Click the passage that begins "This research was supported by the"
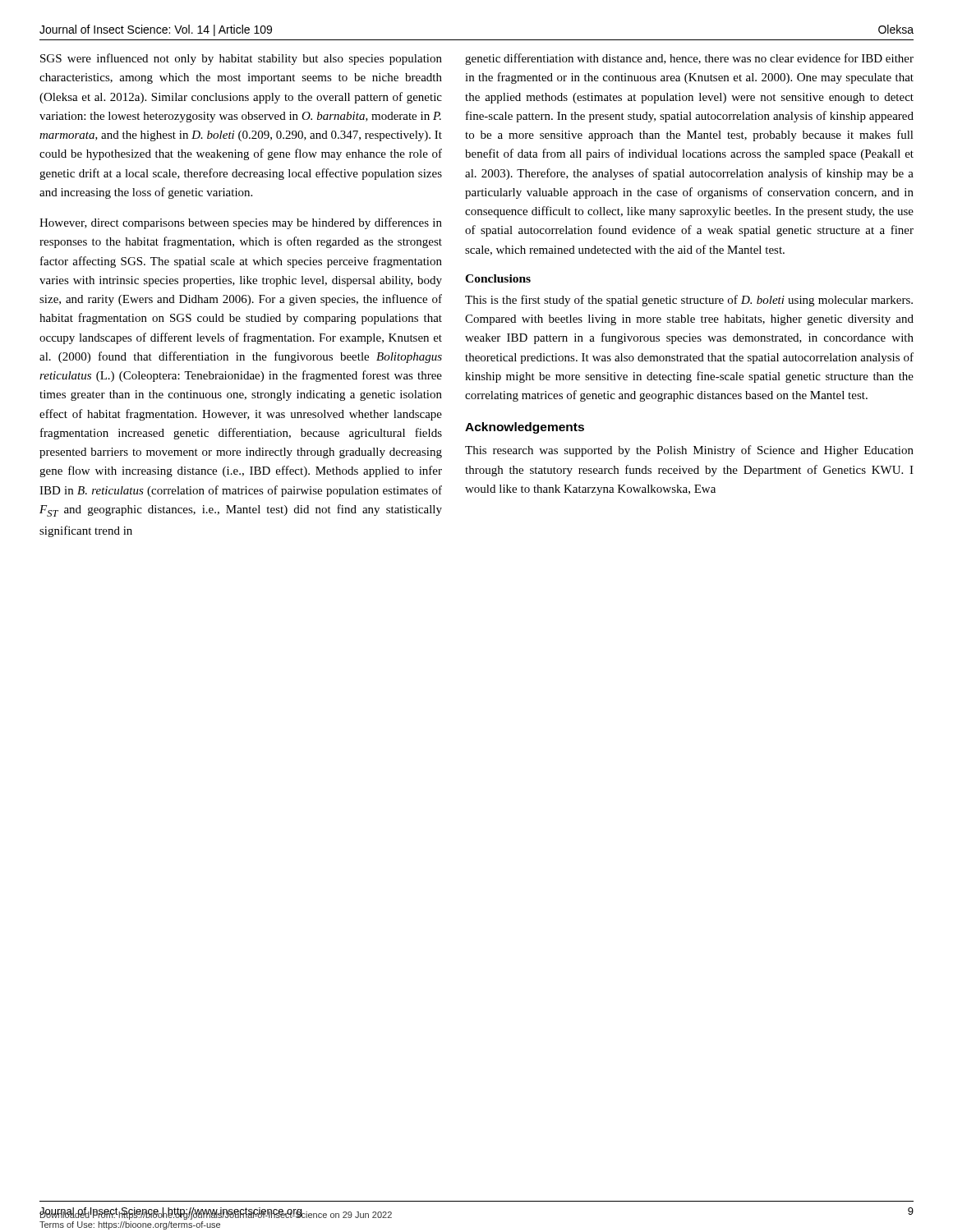The width and height of the screenshot is (953, 1232). pos(689,470)
